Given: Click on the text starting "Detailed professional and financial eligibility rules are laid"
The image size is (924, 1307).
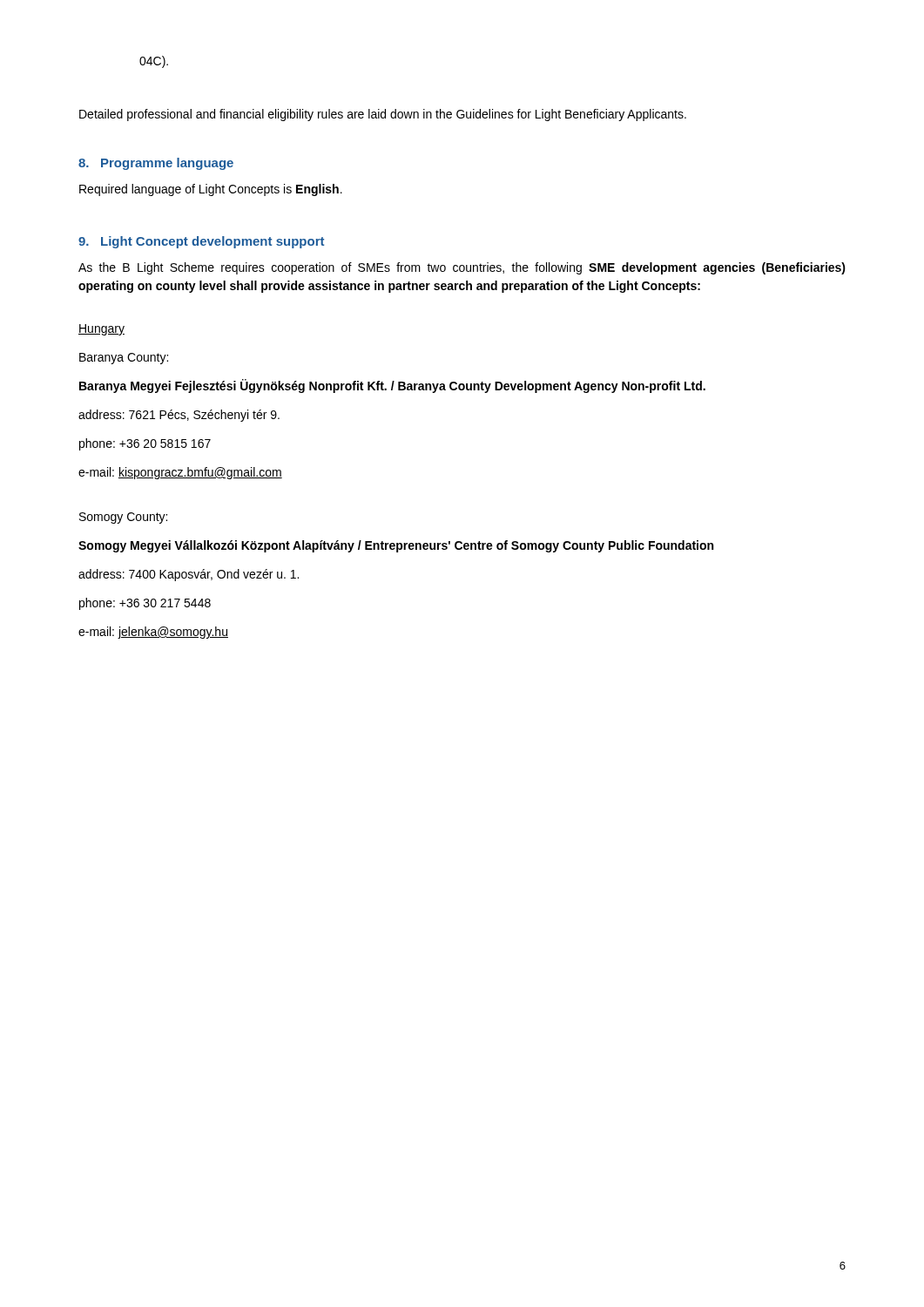Looking at the screenshot, I should 383,114.
